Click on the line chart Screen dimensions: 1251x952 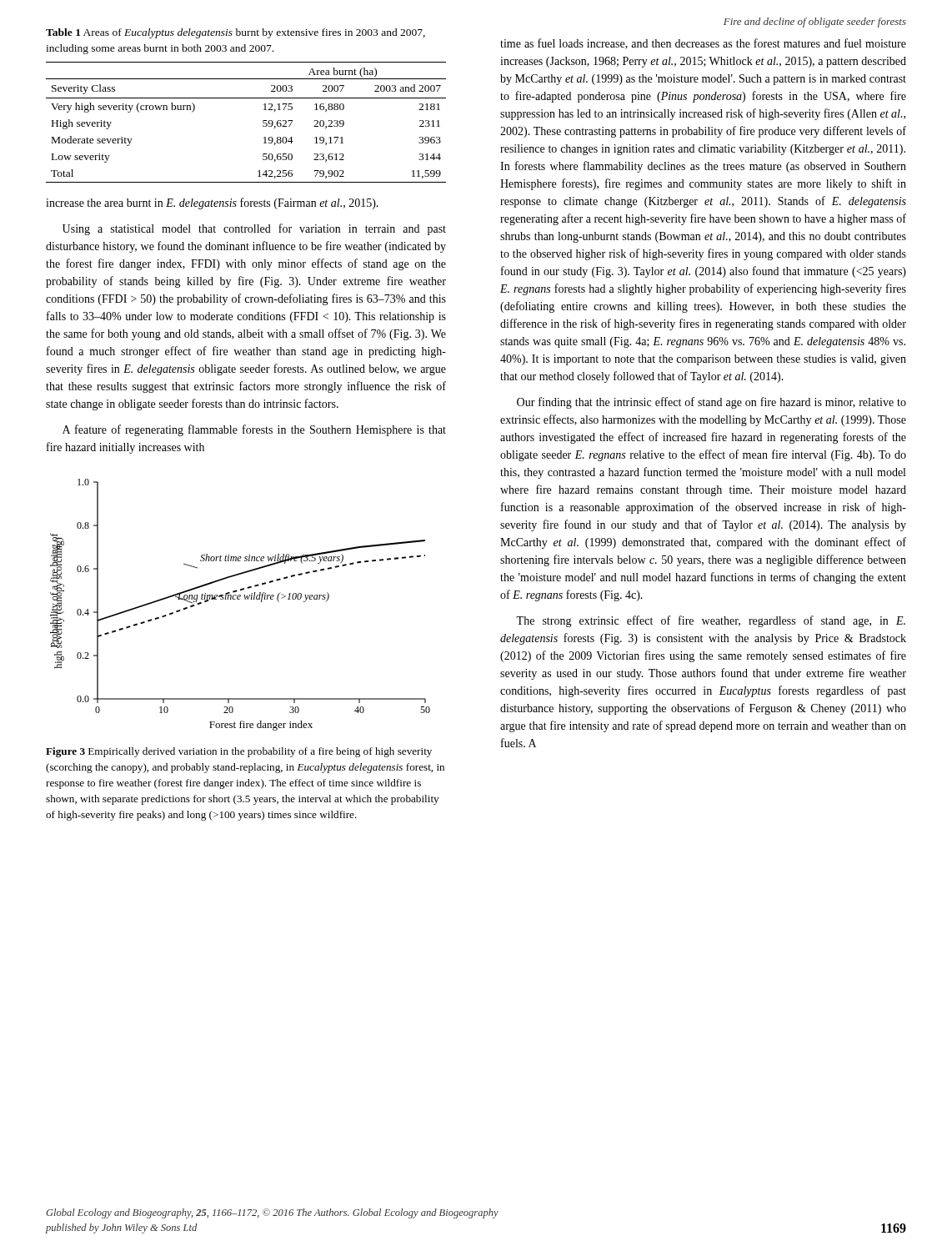246,603
